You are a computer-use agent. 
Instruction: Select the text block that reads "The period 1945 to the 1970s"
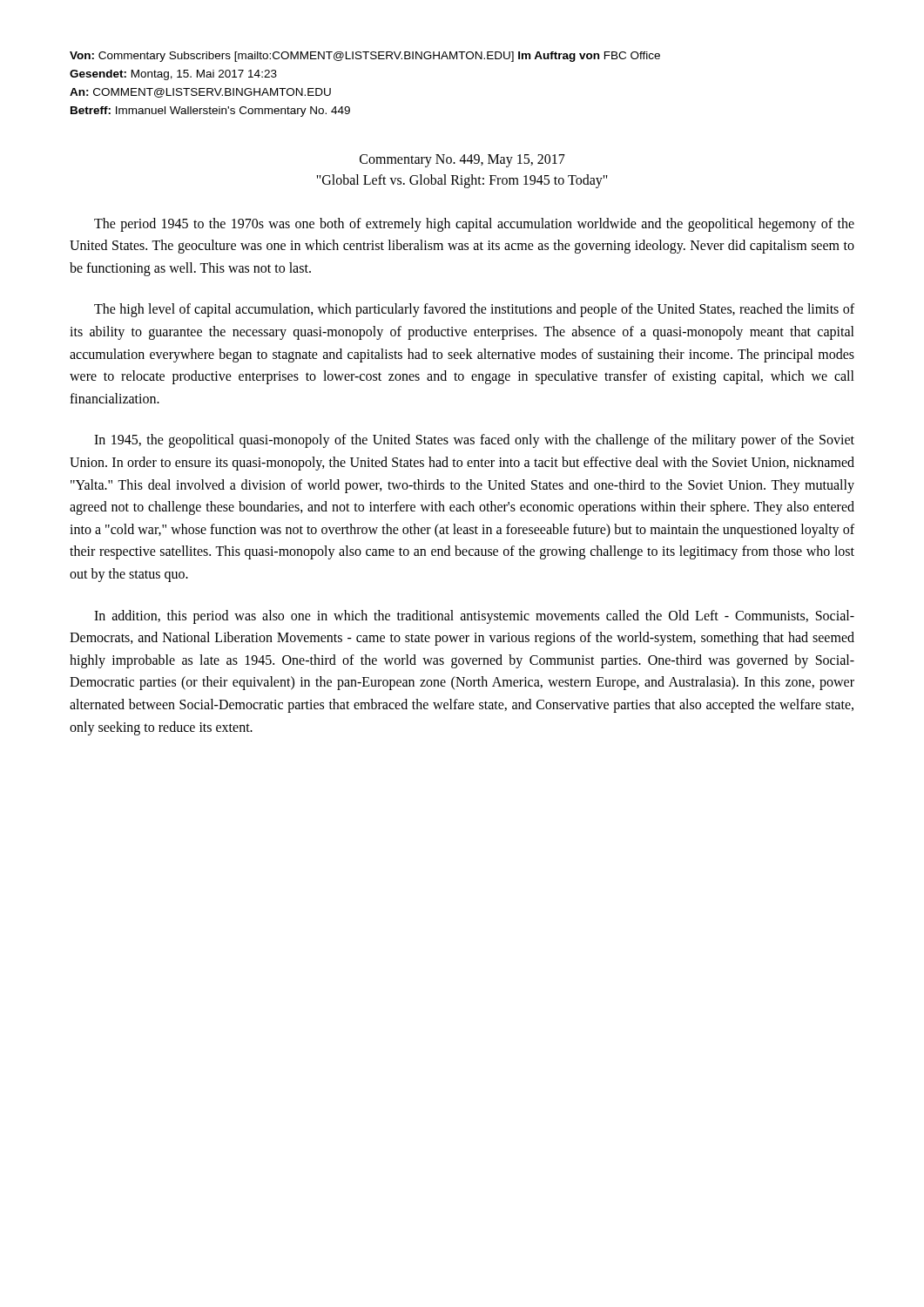point(462,246)
